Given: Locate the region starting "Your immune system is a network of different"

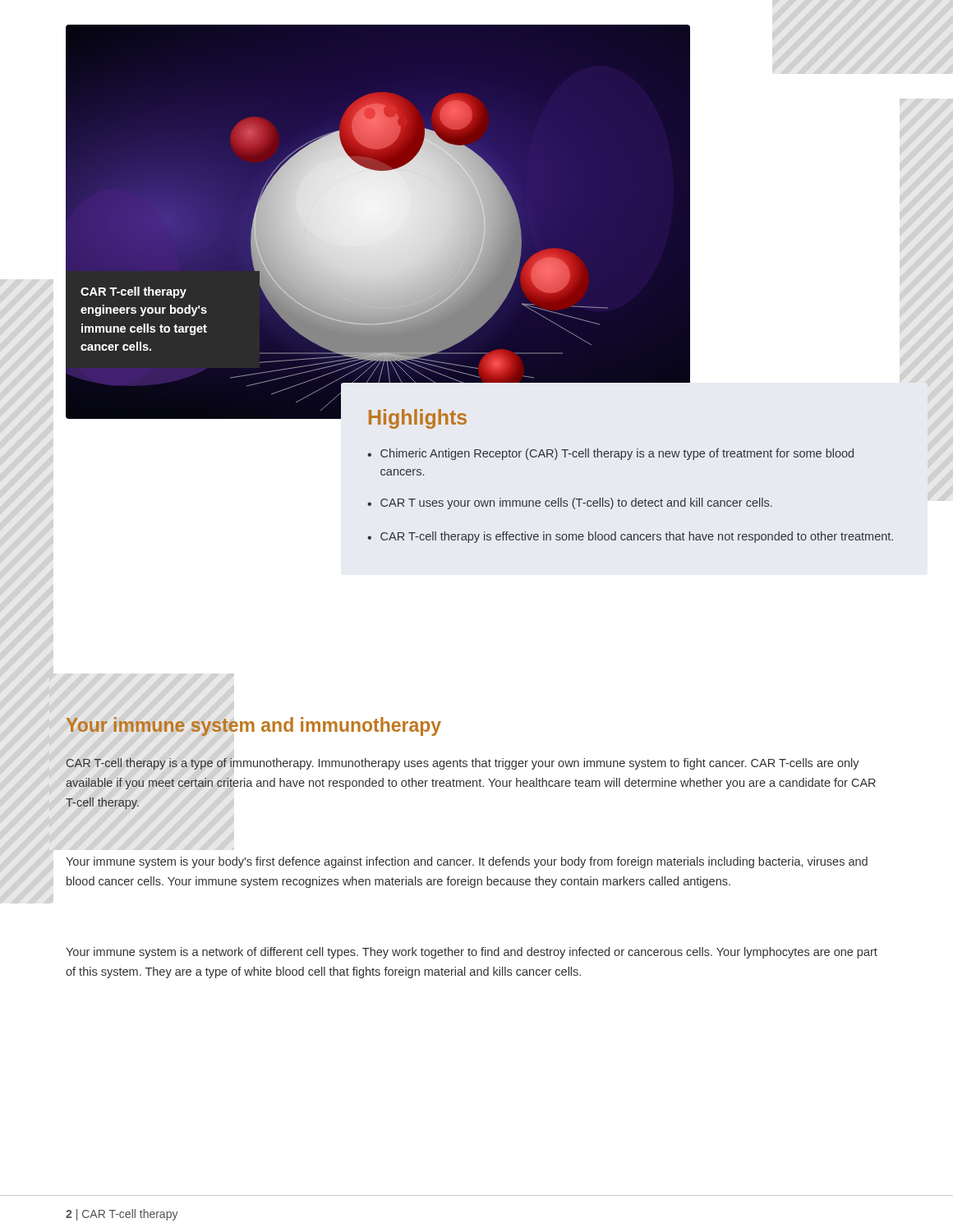Looking at the screenshot, I should pyautogui.click(x=472, y=962).
